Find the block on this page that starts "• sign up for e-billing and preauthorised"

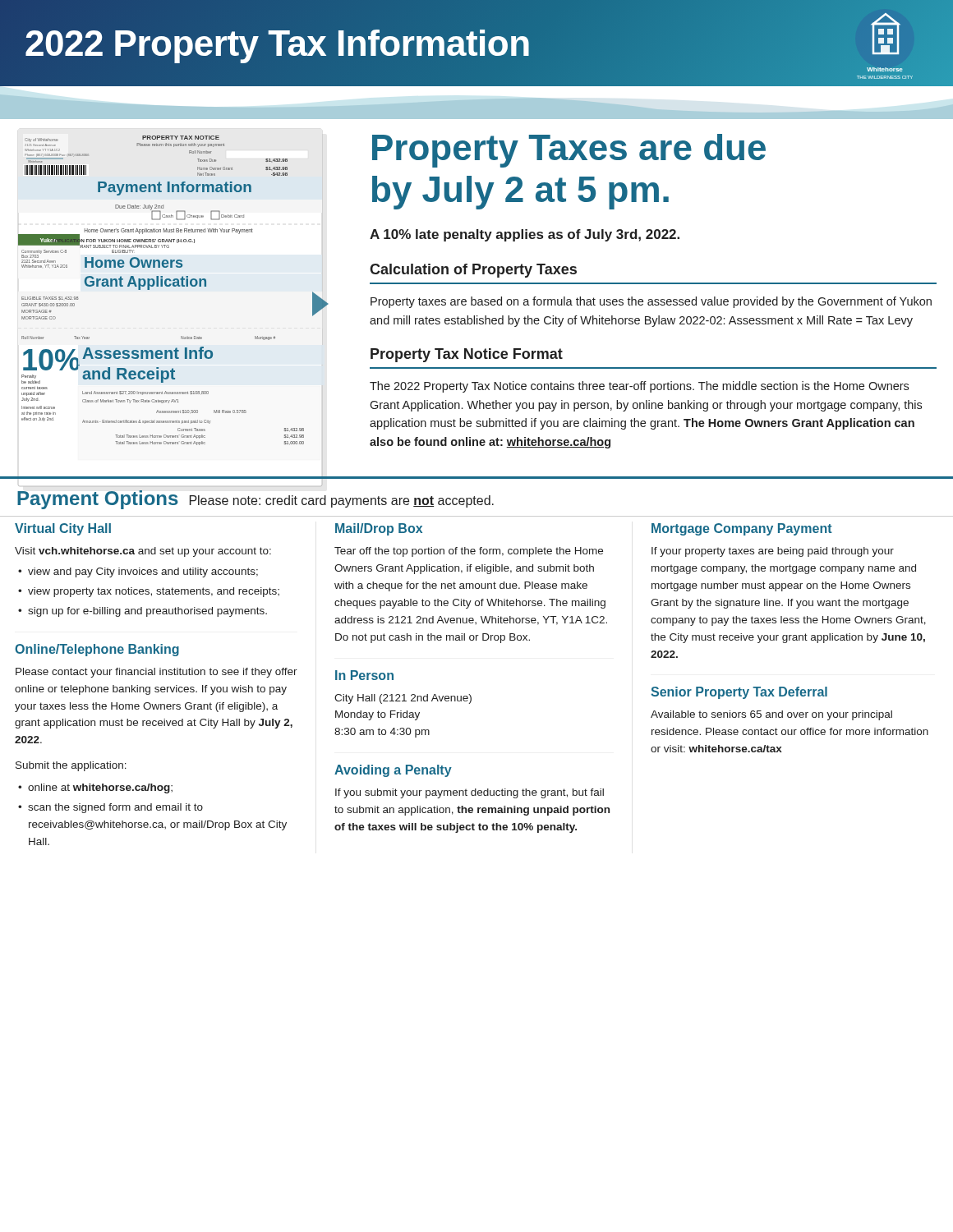pyautogui.click(x=143, y=611)
